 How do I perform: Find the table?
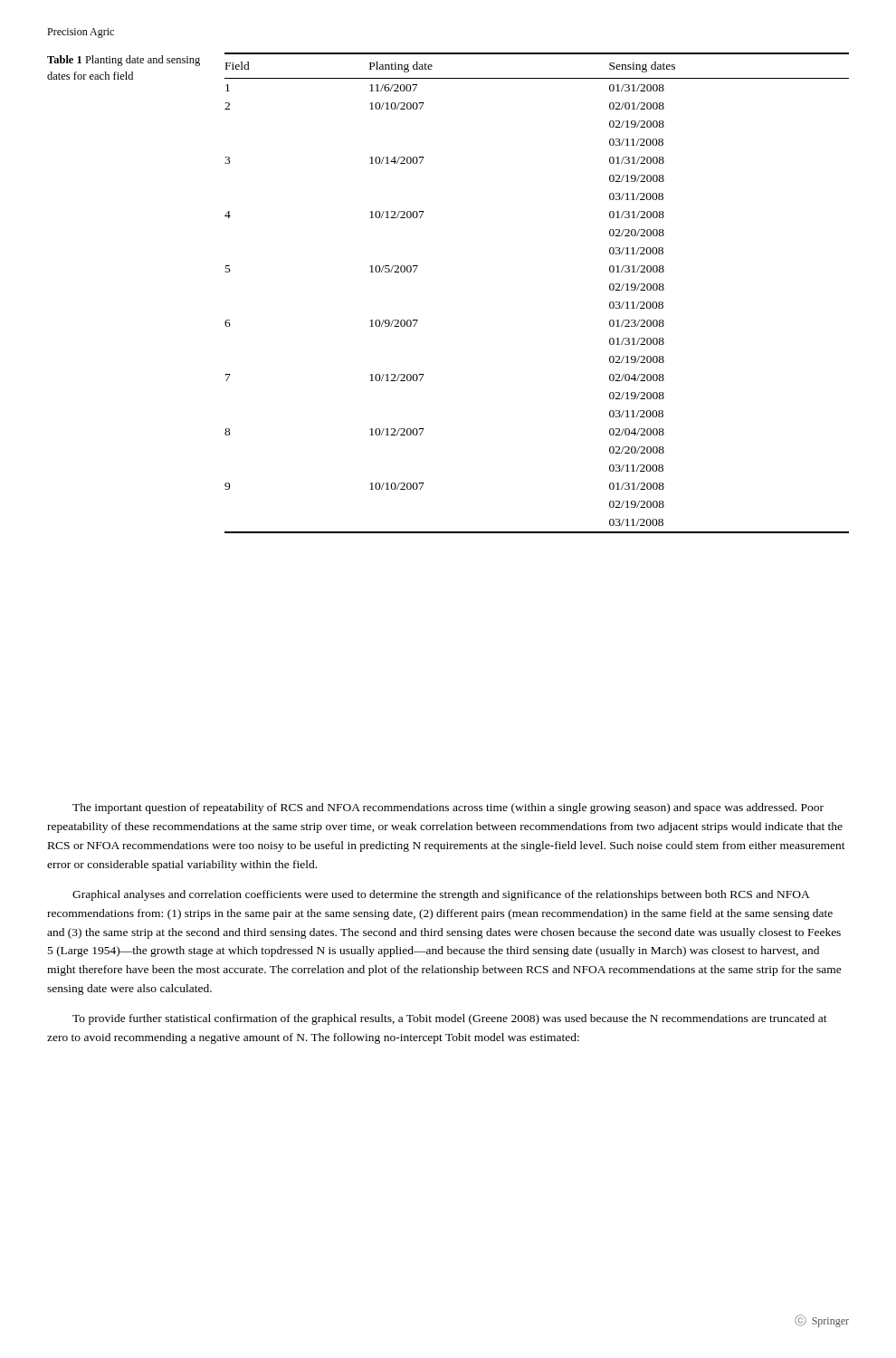(x=537, y=297)
